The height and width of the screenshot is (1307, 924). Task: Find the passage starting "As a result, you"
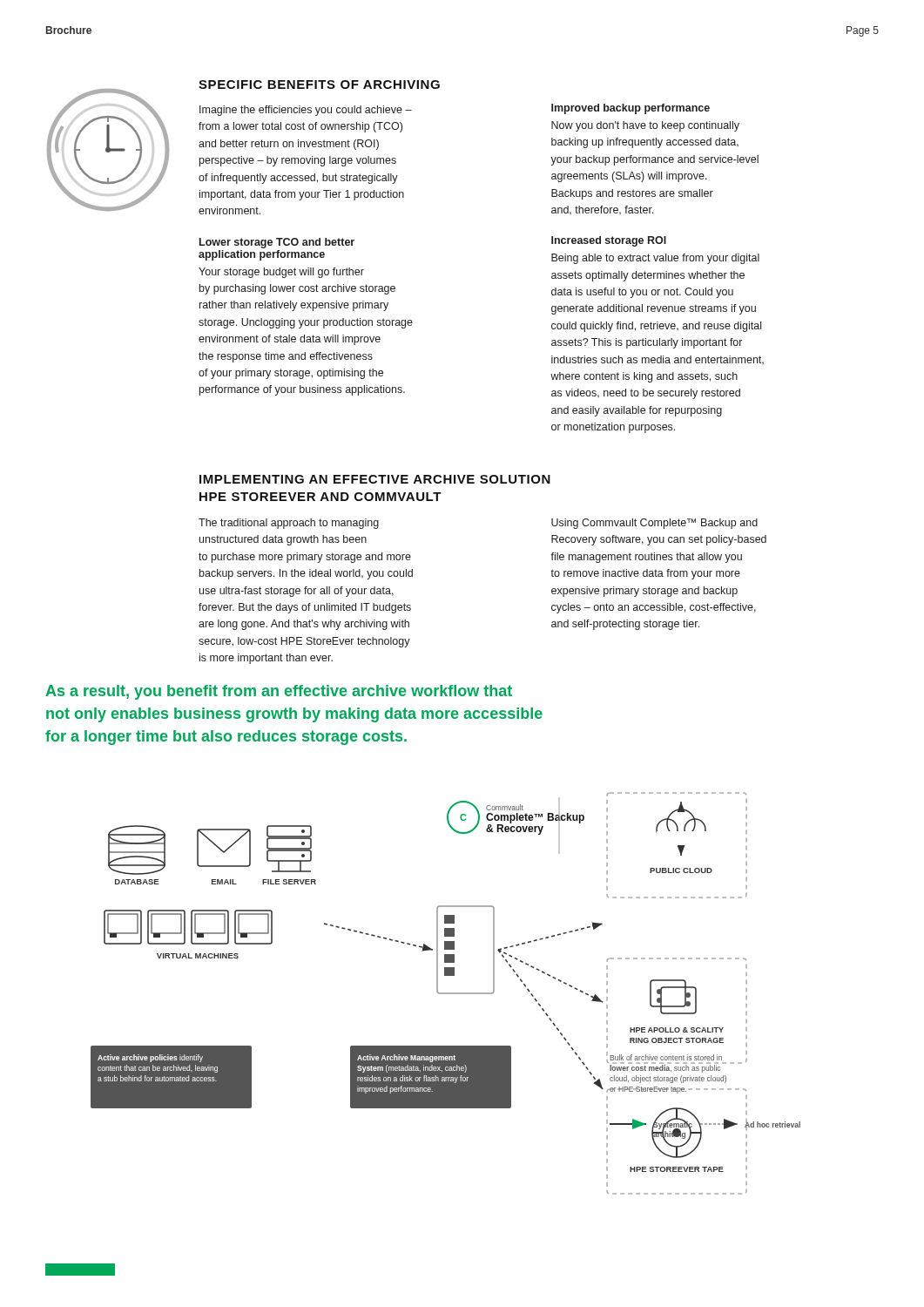(x=294, y=714)
